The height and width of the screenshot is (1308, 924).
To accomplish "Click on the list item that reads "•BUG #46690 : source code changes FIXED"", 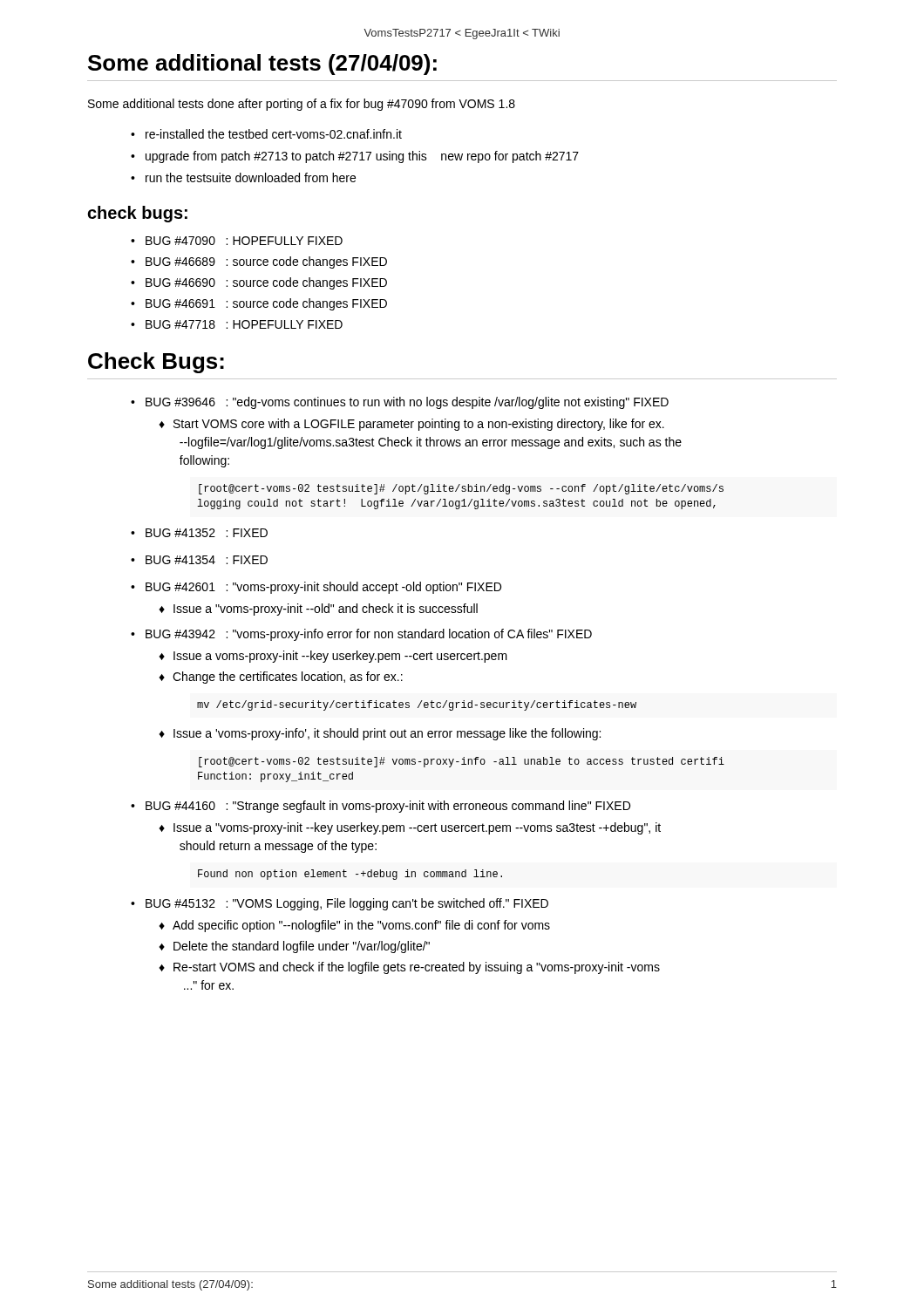I will [x=259, y=283].
